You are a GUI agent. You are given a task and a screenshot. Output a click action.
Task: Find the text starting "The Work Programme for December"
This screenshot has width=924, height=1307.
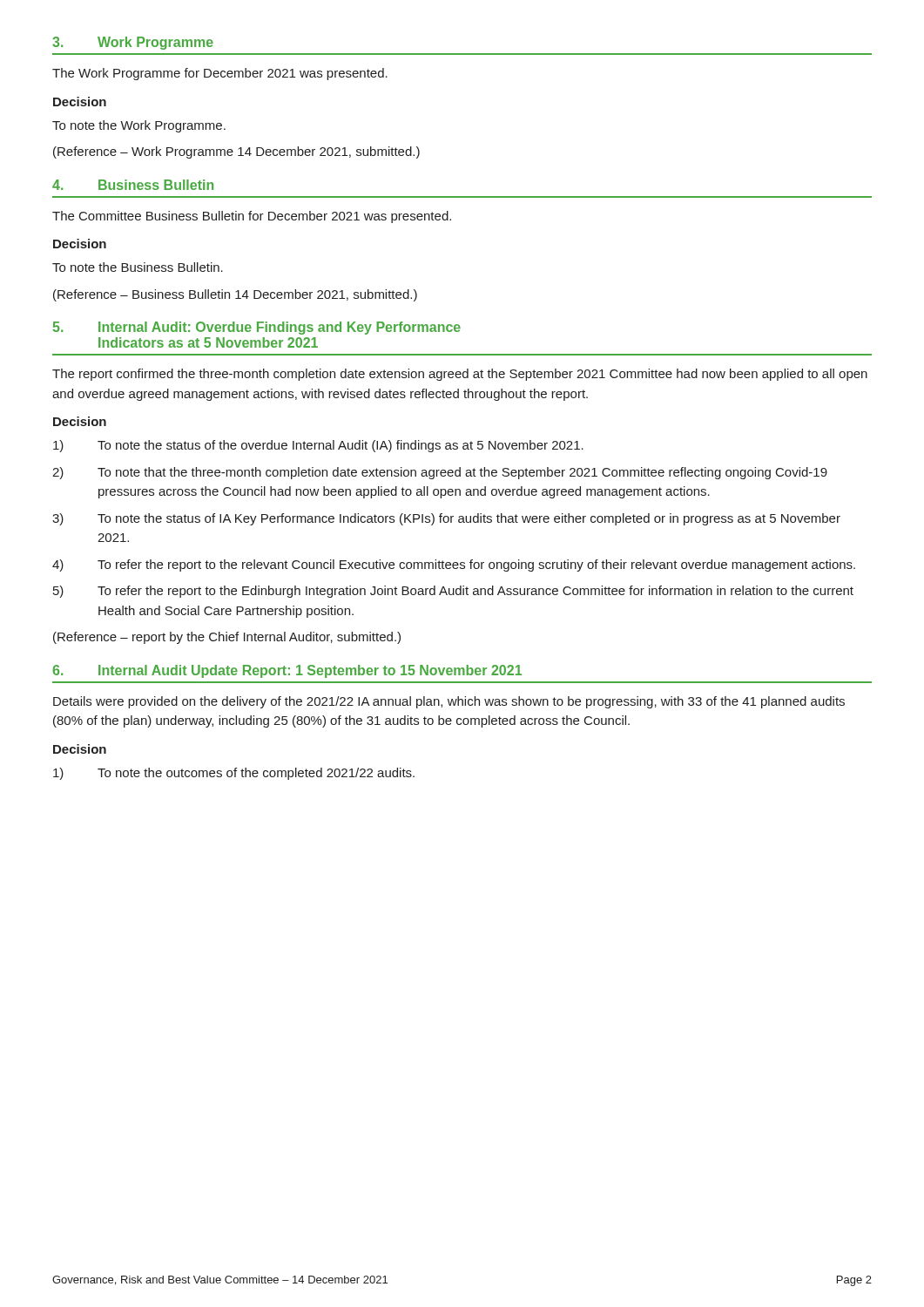coord(220,73)
